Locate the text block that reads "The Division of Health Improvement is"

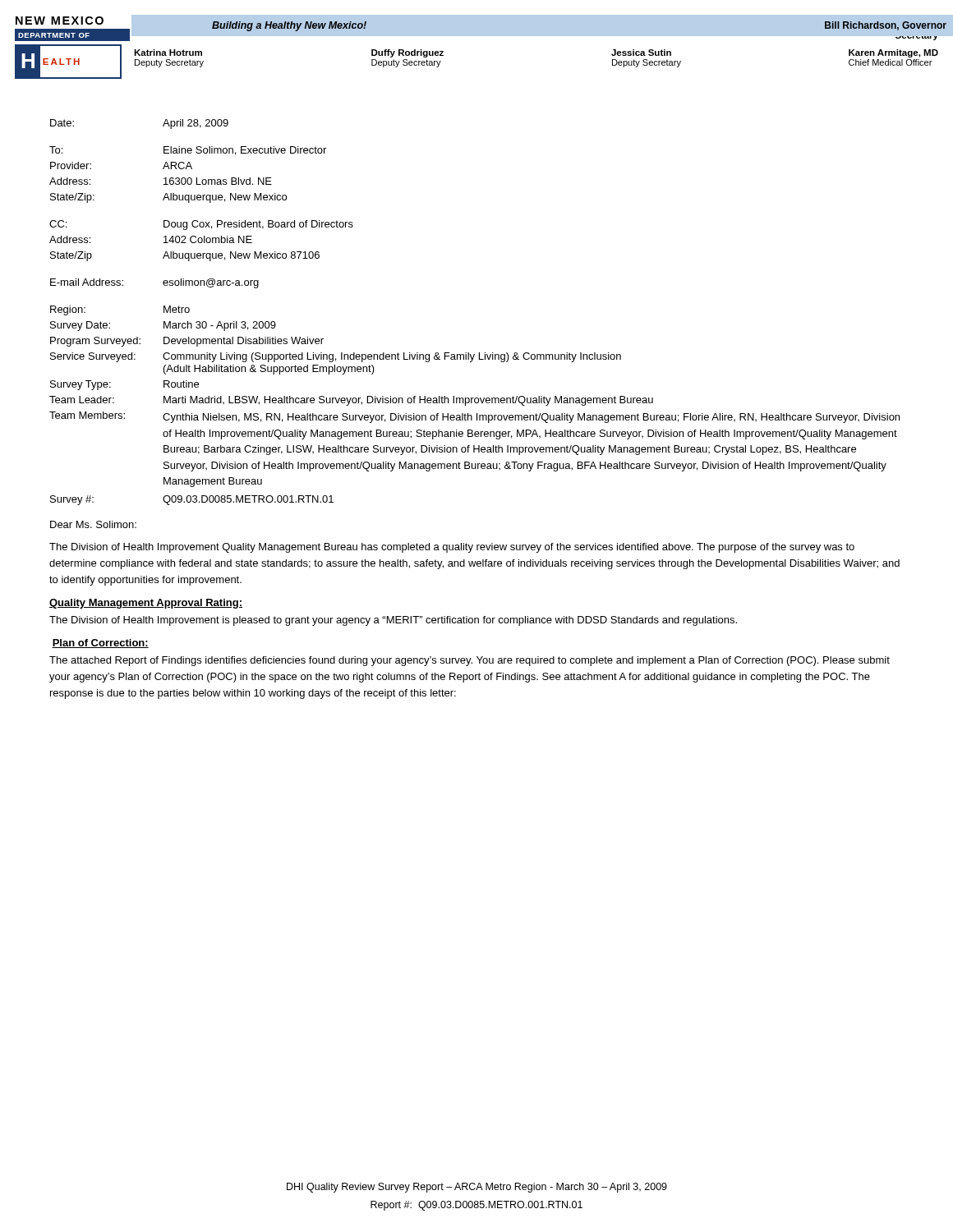coord(394,620)
